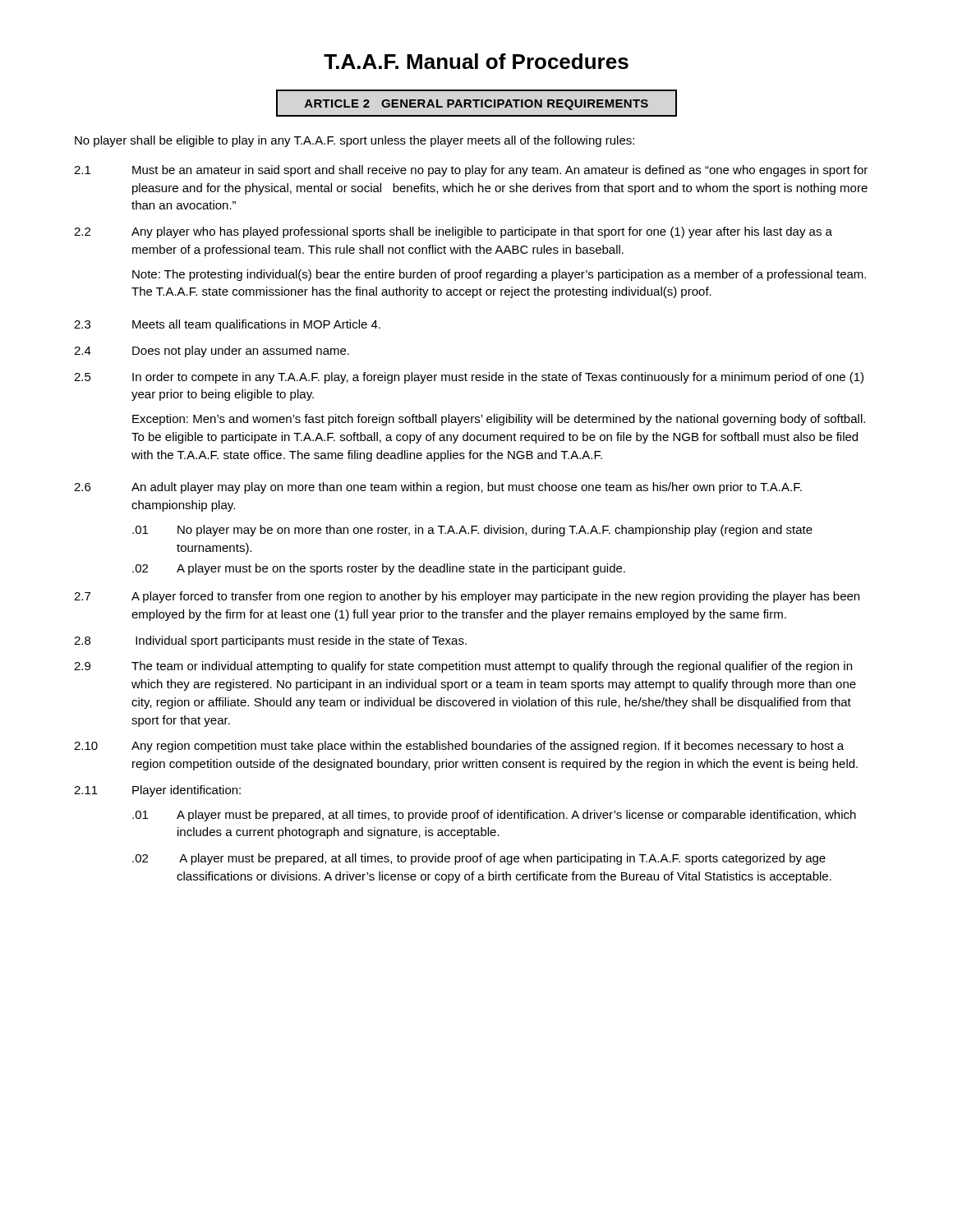Click on the text starting "ARTICLE 2 GENERAL PARTICIPATION REQUIREMENTS"
This screenshot has height=1232, width=953.
[476, 103]
